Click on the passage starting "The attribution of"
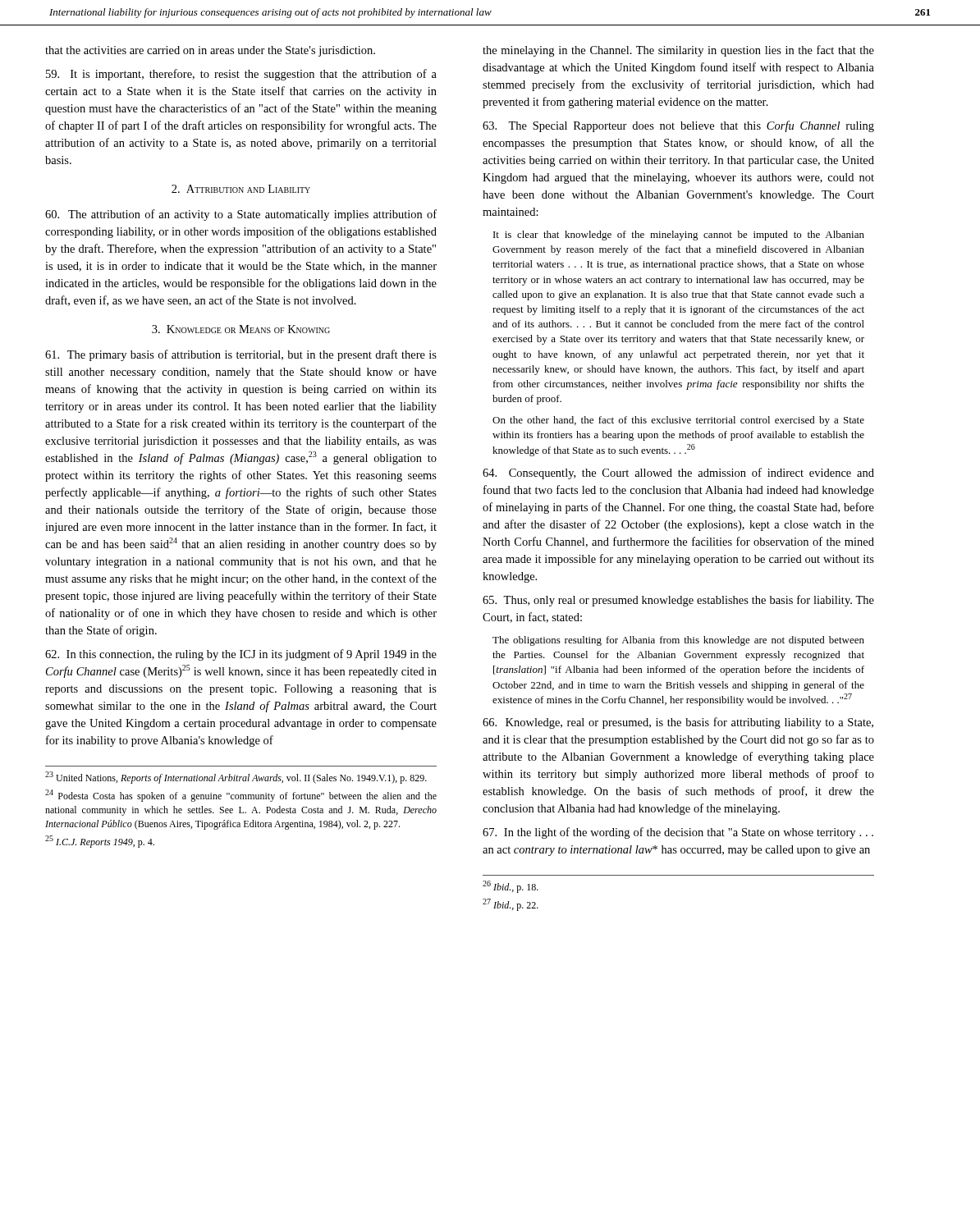Screen dimensions: 1231x980 [241, 258]
